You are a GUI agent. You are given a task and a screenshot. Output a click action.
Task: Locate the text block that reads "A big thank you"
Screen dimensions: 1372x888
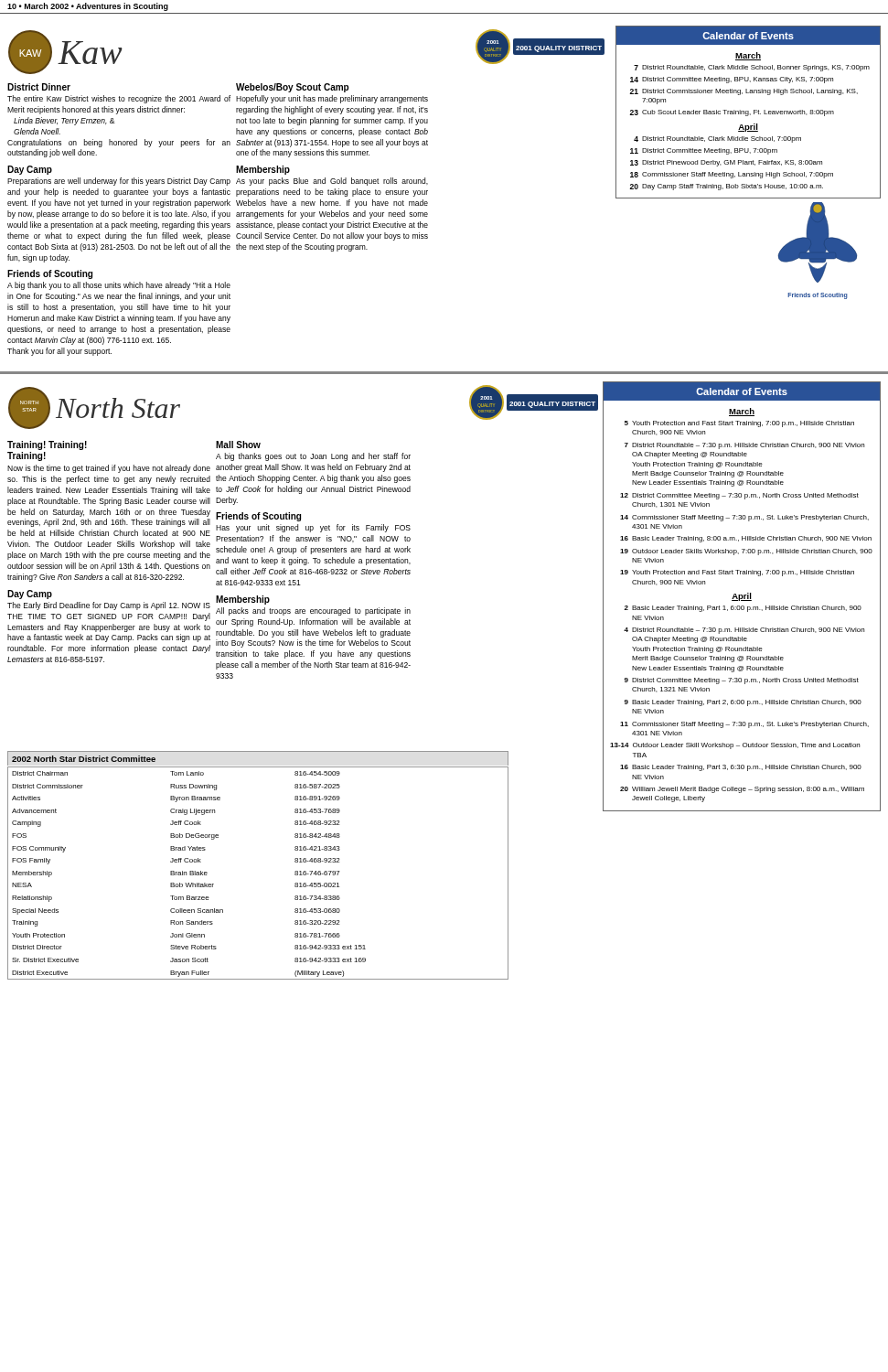click(x=119, y=318)
